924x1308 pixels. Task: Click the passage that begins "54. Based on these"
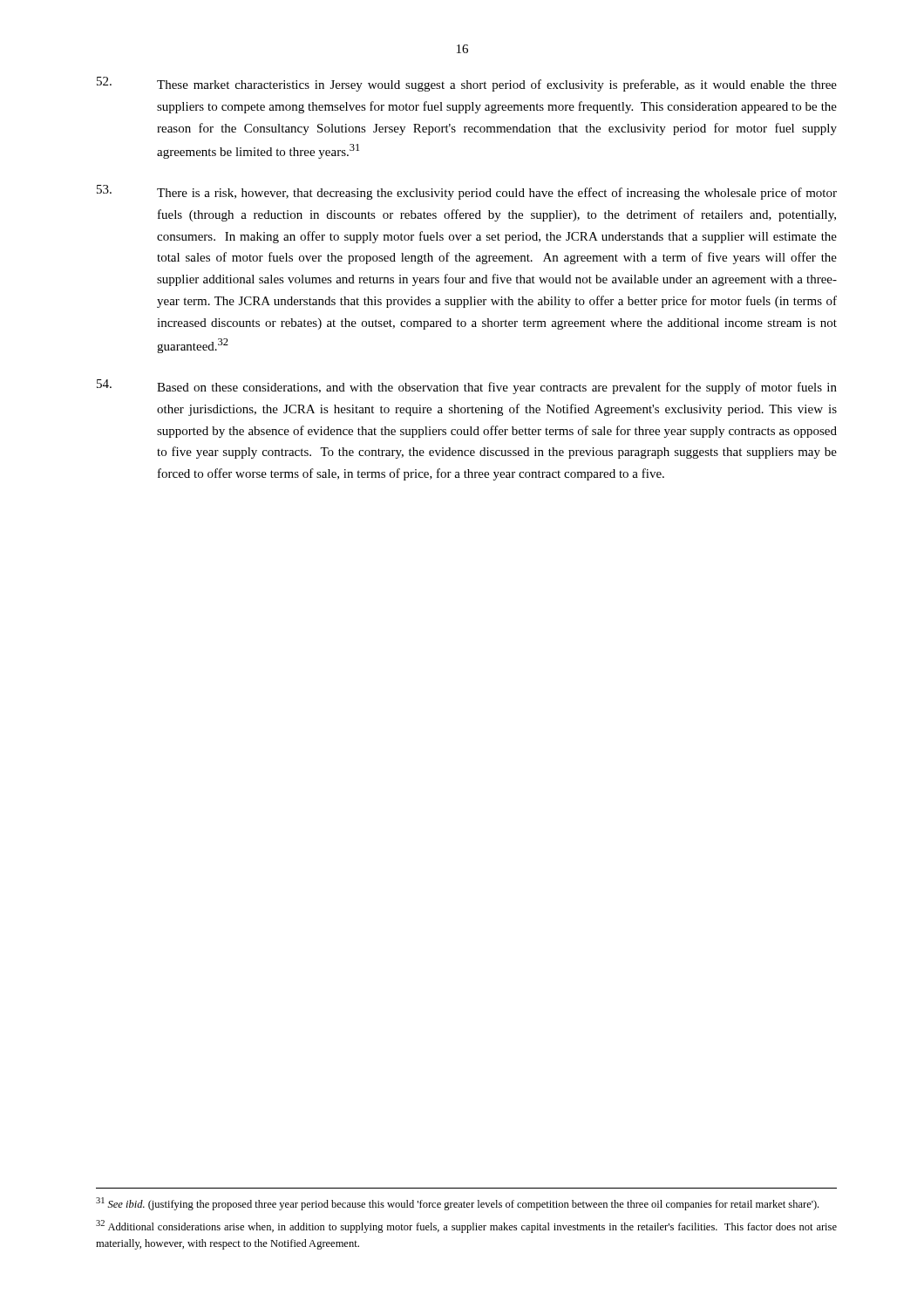[466, 431]
